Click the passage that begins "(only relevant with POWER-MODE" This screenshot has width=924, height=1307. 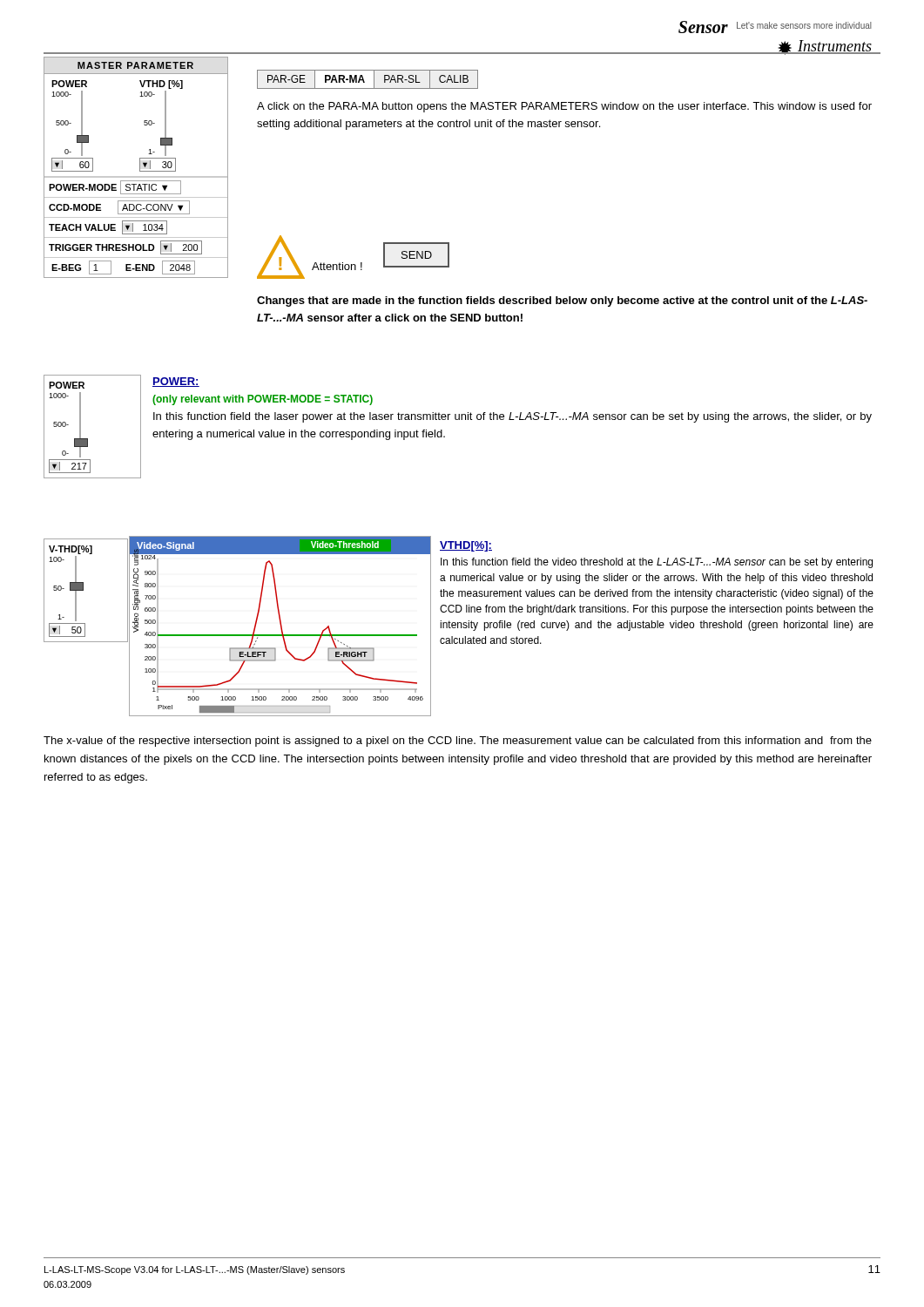263,399
